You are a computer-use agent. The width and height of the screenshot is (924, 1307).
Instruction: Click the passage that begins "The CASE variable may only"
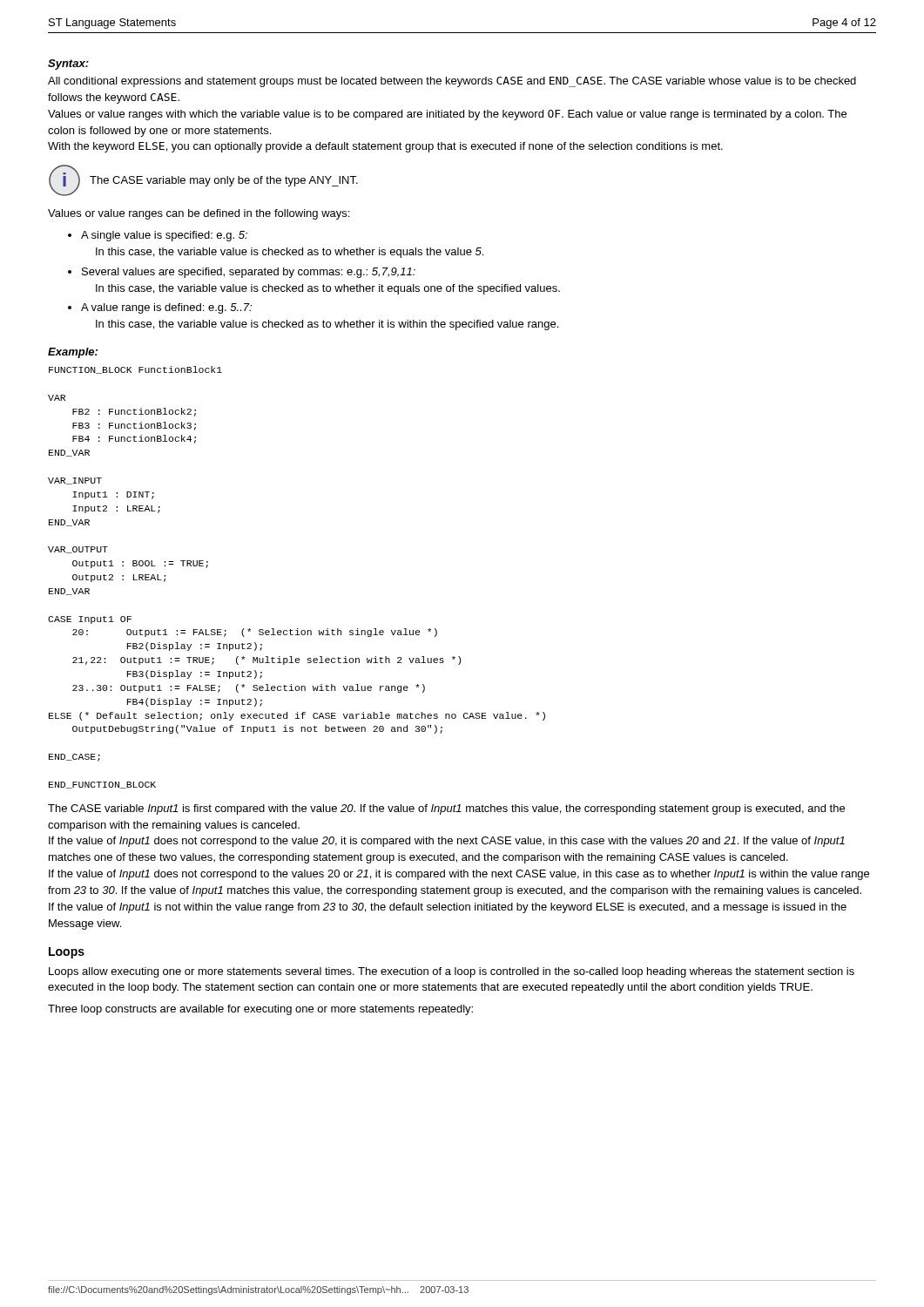tap(224, 180)
